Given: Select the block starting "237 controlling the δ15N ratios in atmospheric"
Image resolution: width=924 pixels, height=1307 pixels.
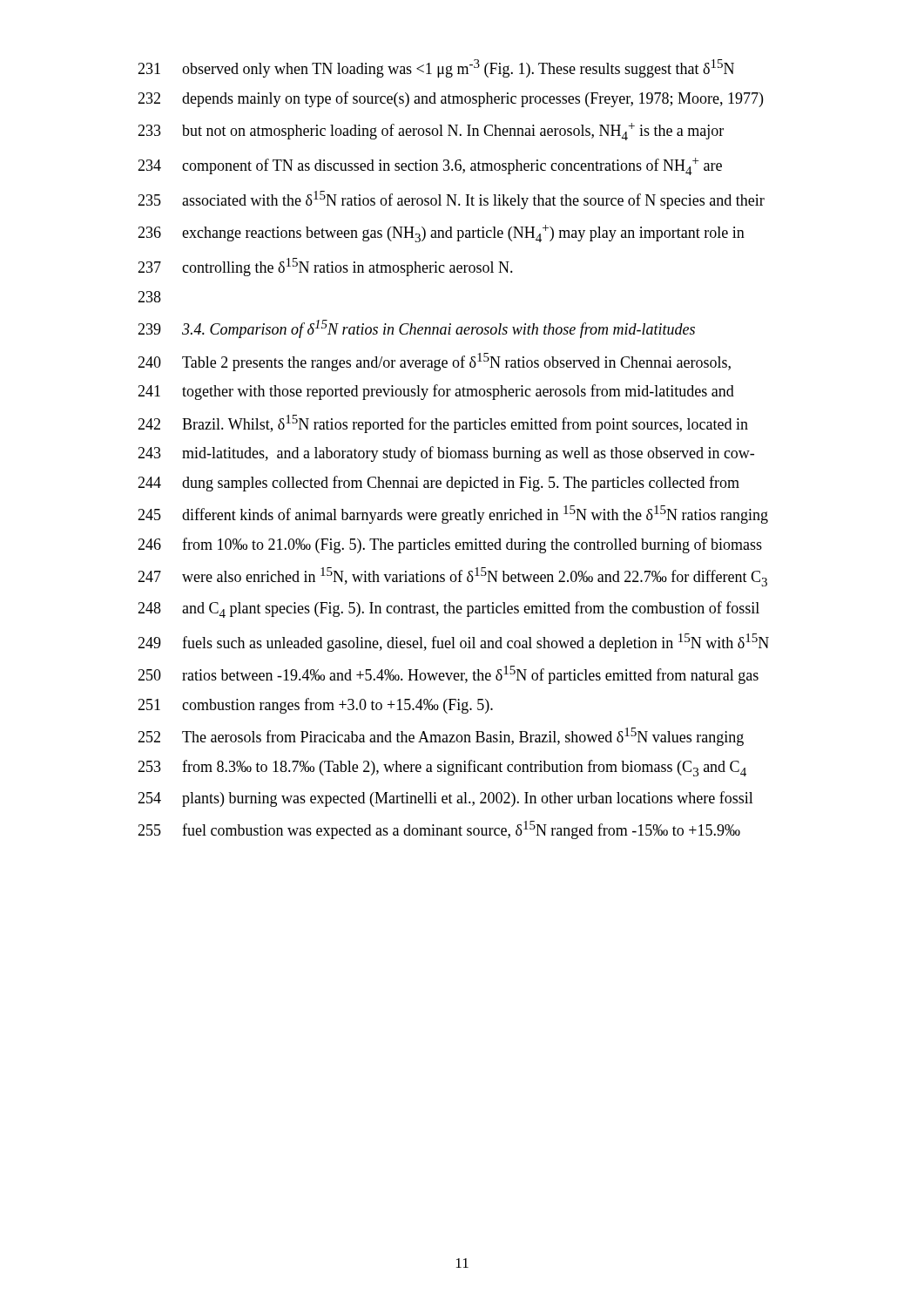Looking at the screenshot, I should 484,266.
